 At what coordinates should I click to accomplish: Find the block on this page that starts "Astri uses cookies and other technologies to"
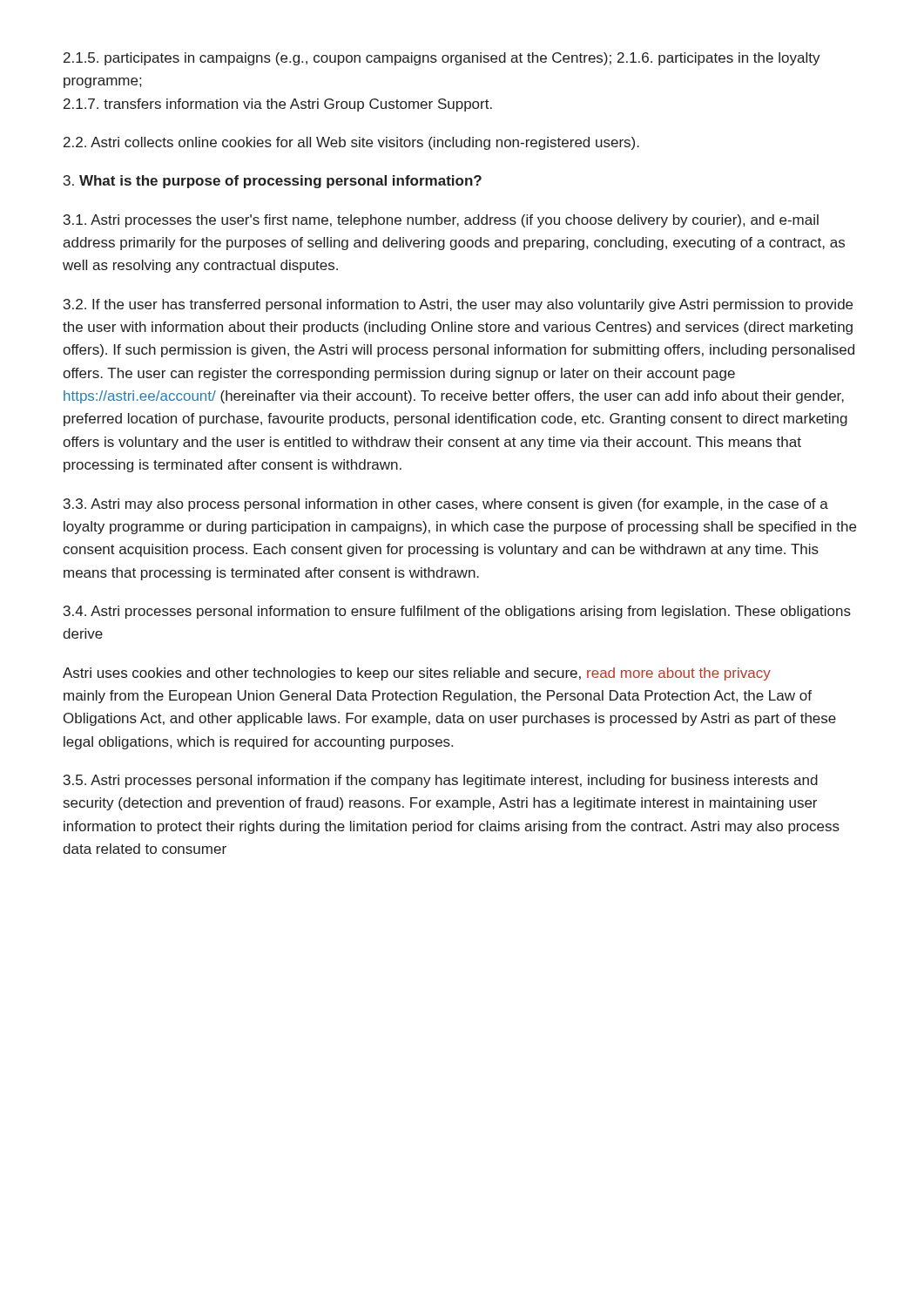tap(417, 673)
